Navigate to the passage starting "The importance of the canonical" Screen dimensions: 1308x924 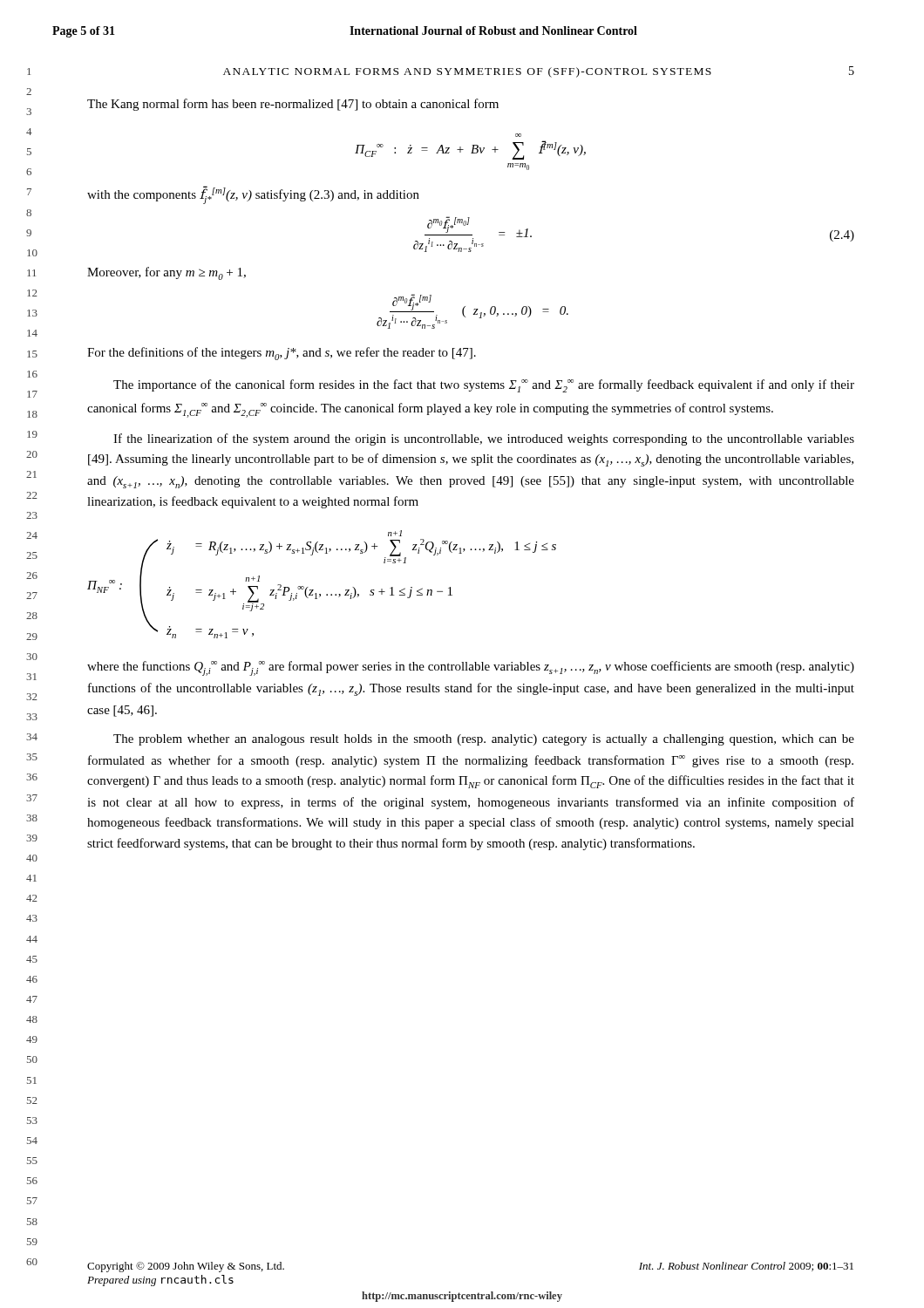click(x=471, y=397)
